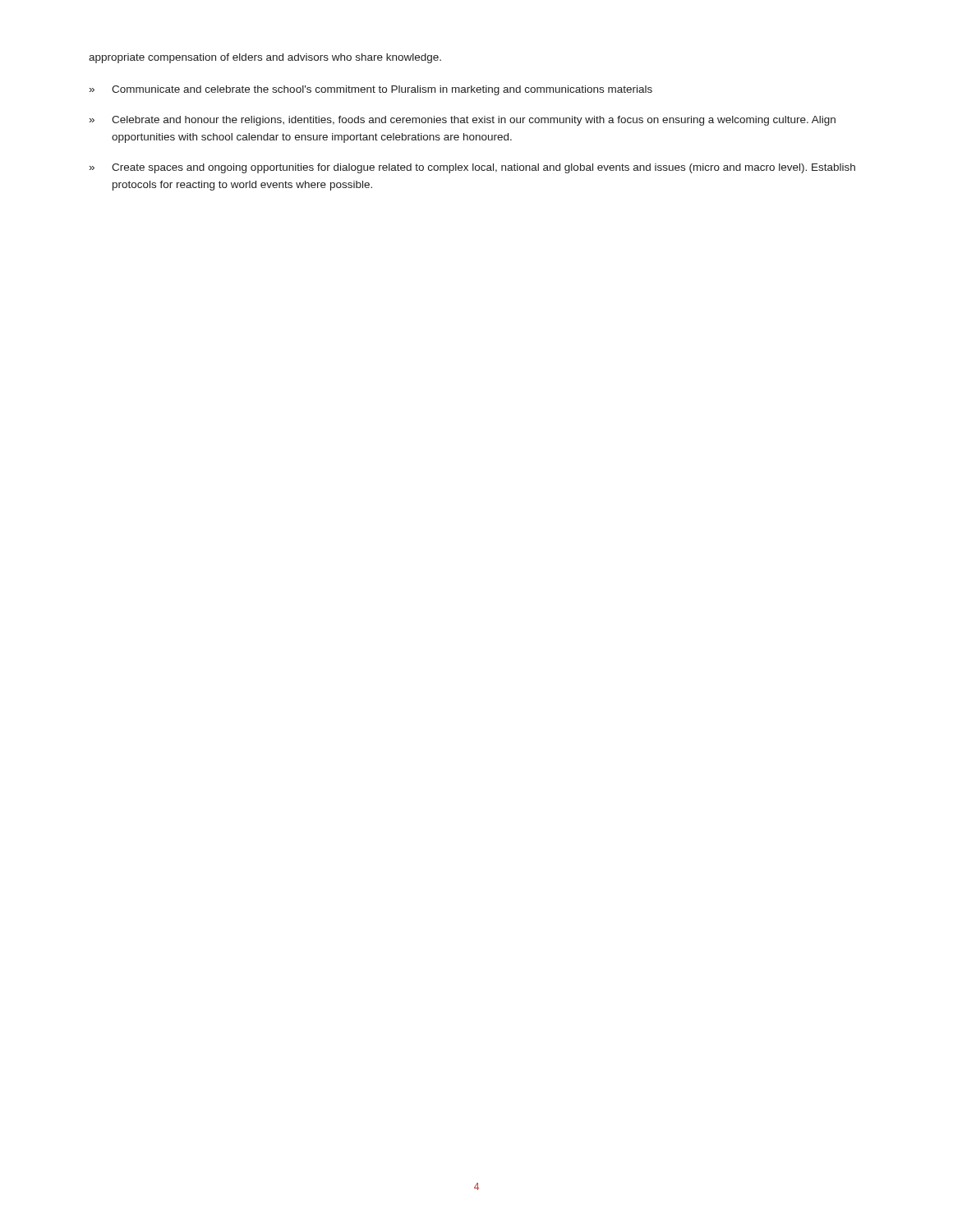Viewport: 953px width, 1232px height.
Task: Locate the element starting "» Communicate and celebrate the school's commitment to"
Action: (x=476, y=90)
